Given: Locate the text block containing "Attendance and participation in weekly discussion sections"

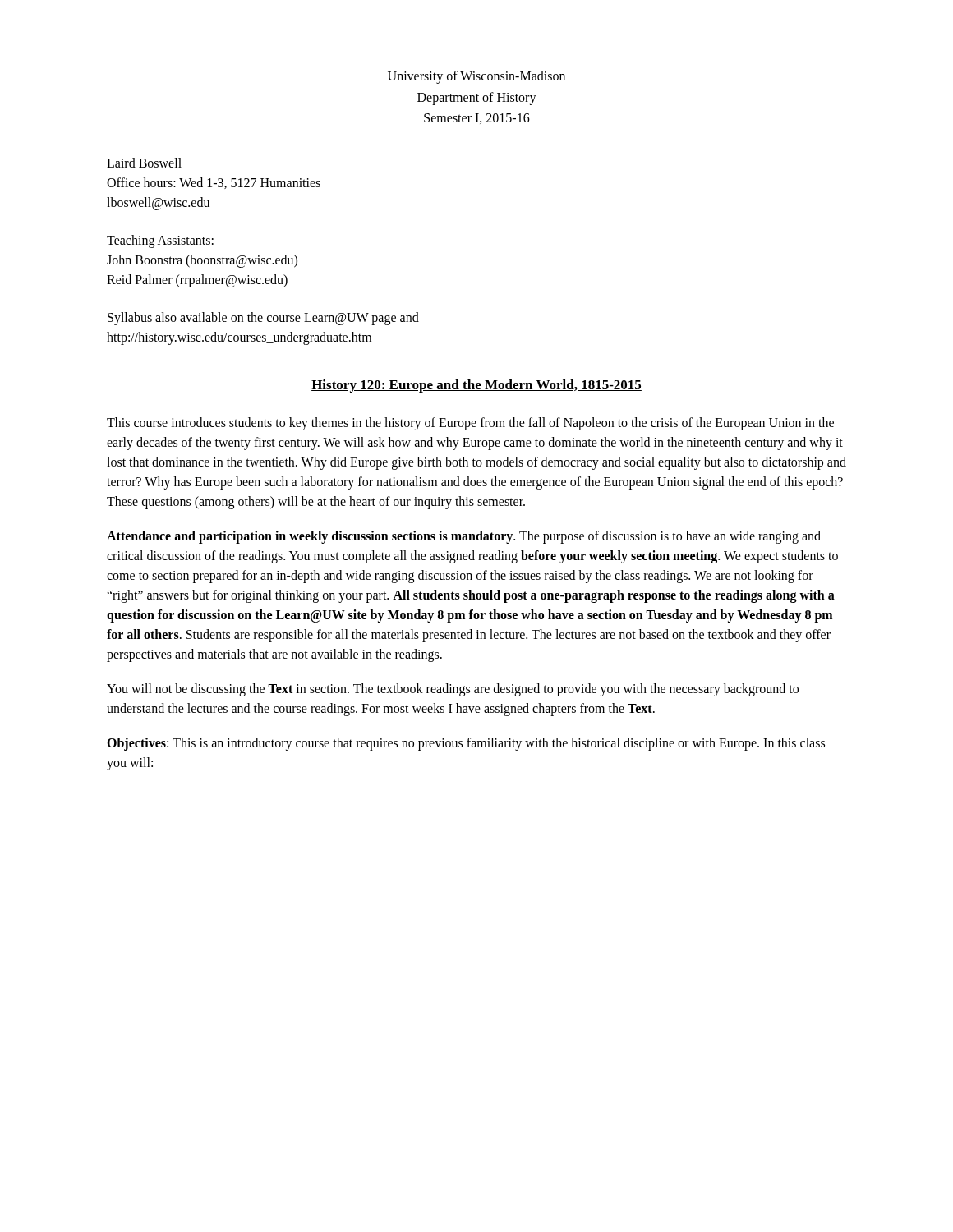Looking at the screenshot, I should [473, 595].
